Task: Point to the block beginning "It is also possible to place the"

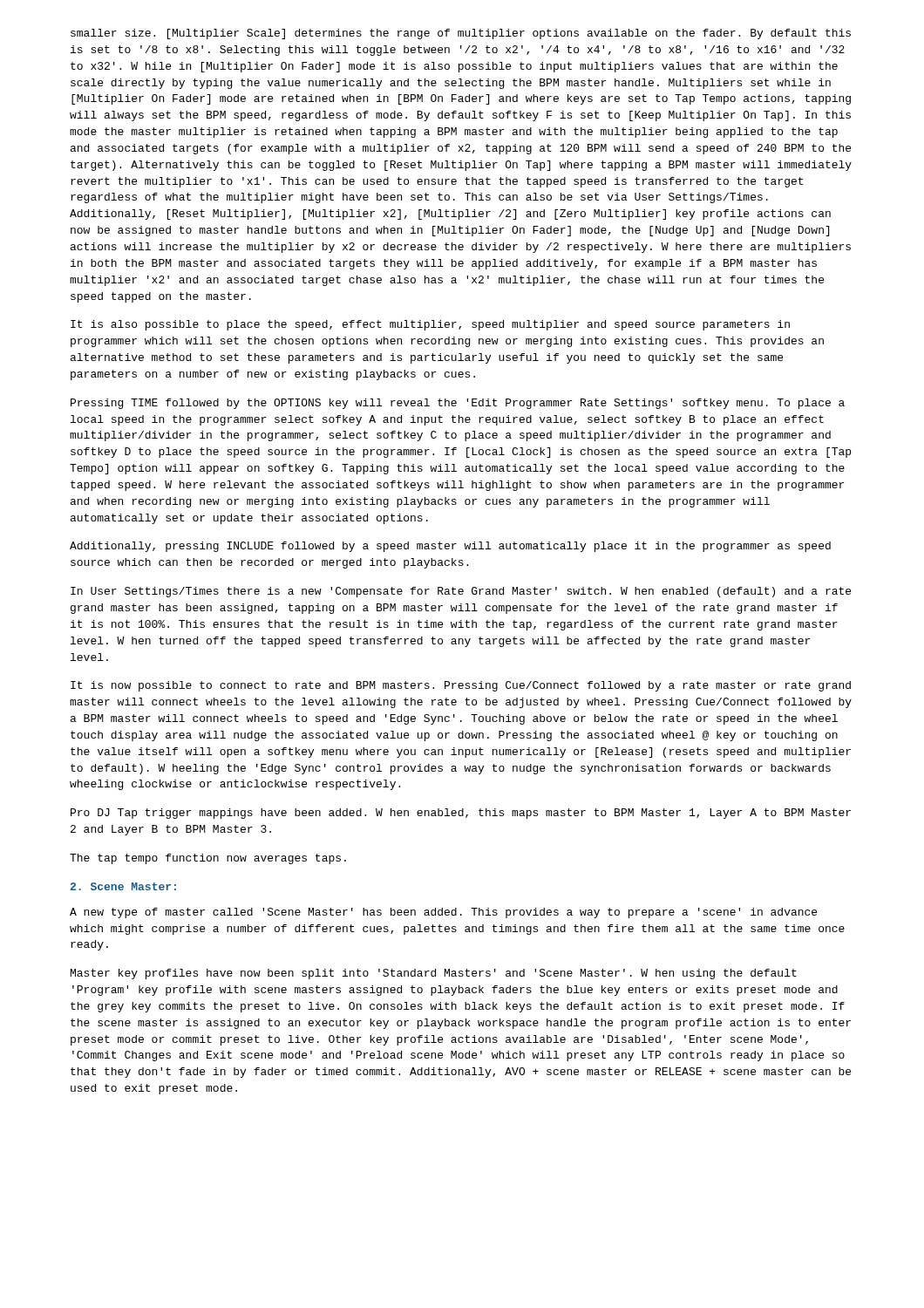Action: tap(447, 350)
